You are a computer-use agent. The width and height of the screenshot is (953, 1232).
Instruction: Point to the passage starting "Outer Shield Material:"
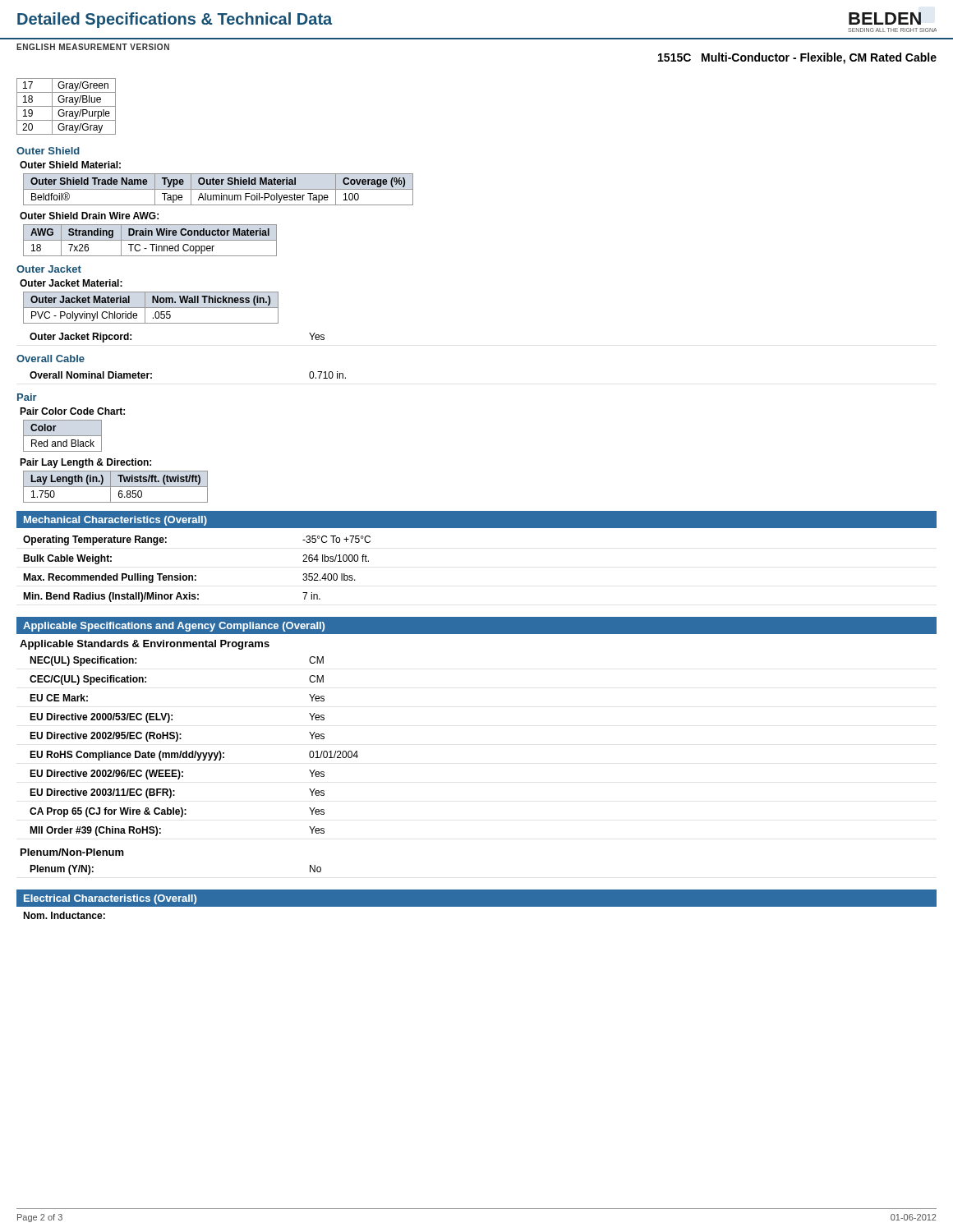(71, 165)
